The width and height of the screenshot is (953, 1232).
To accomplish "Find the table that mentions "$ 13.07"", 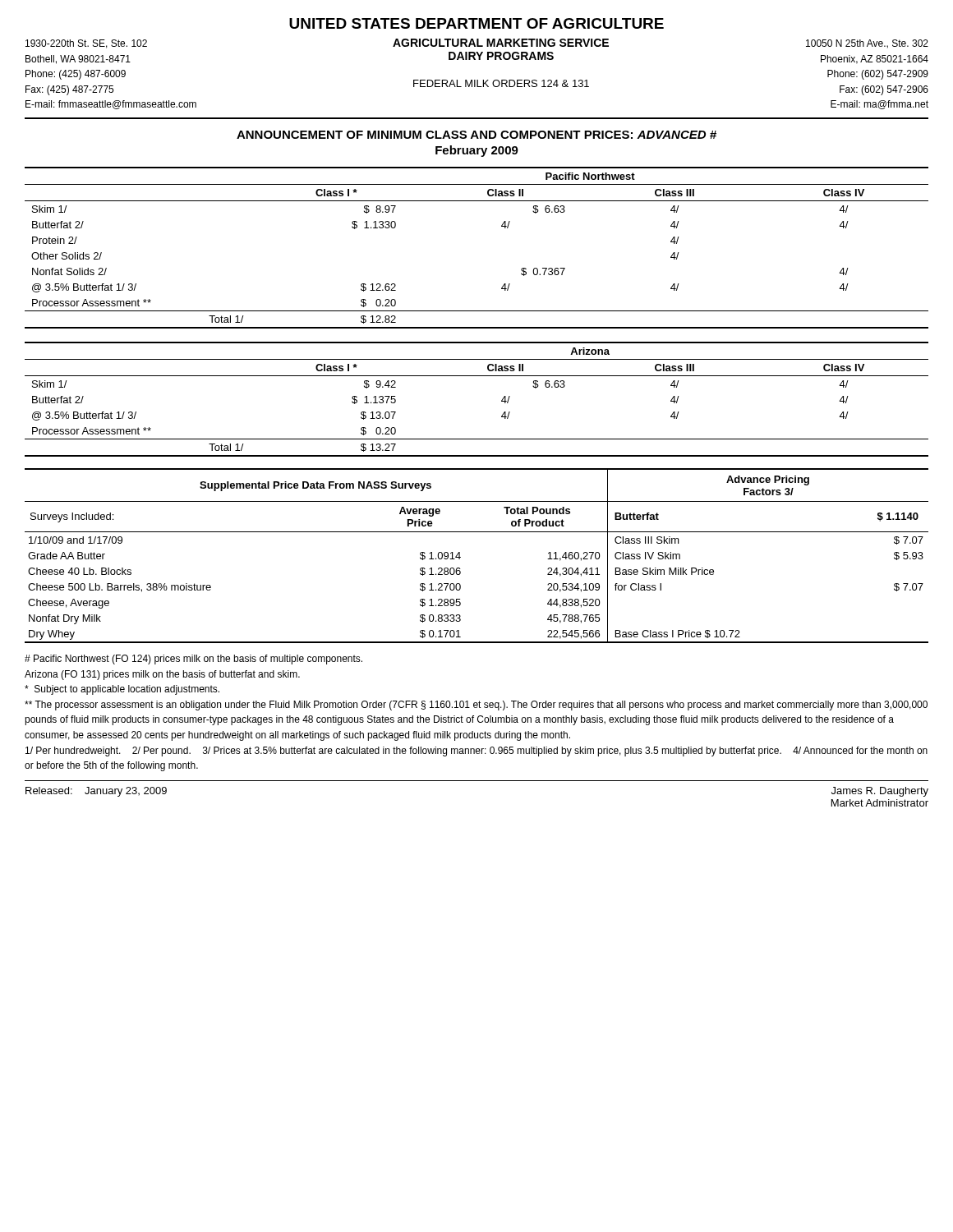I will [476, 399].
